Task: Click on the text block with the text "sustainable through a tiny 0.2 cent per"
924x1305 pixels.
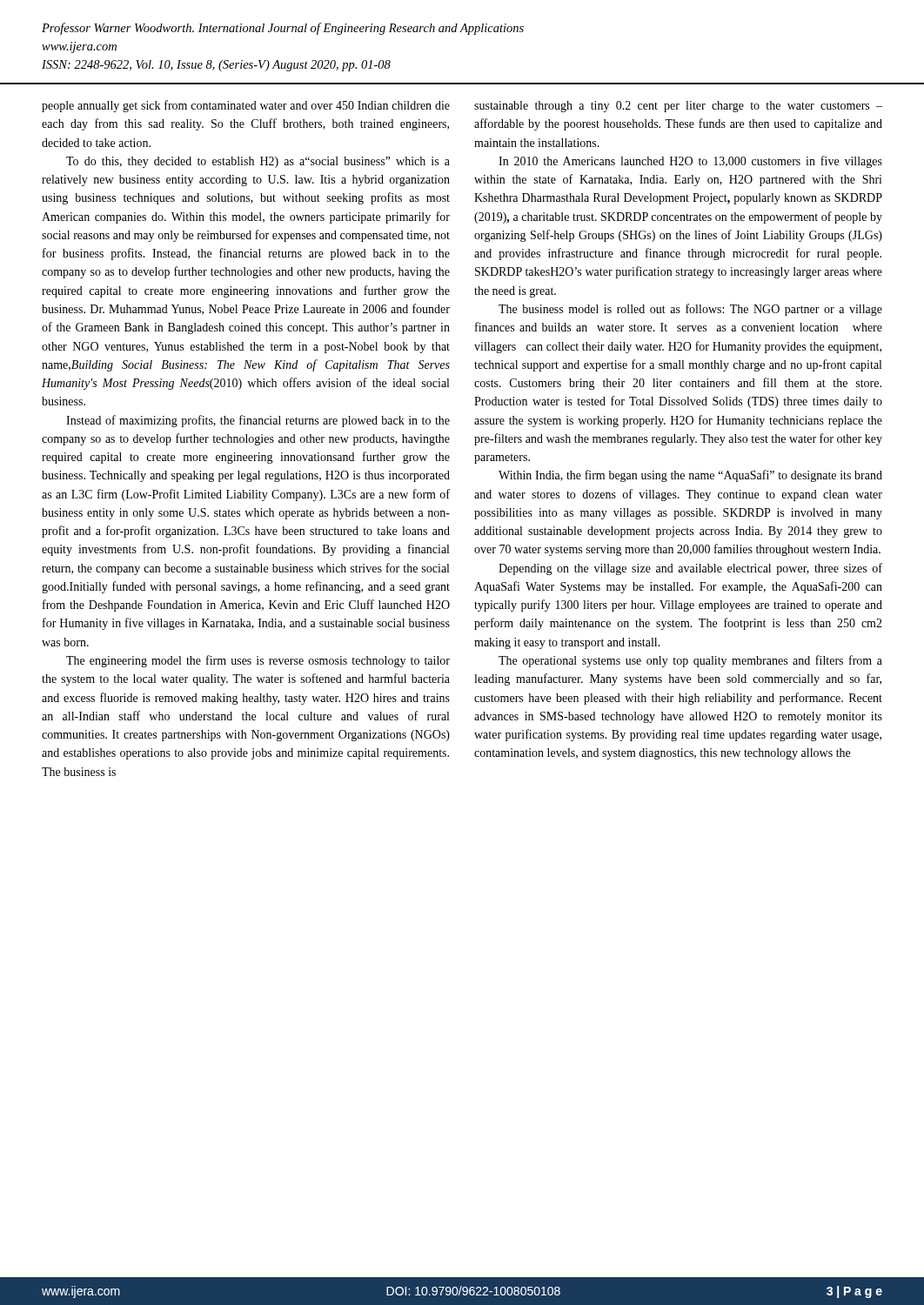Action: 678,430
